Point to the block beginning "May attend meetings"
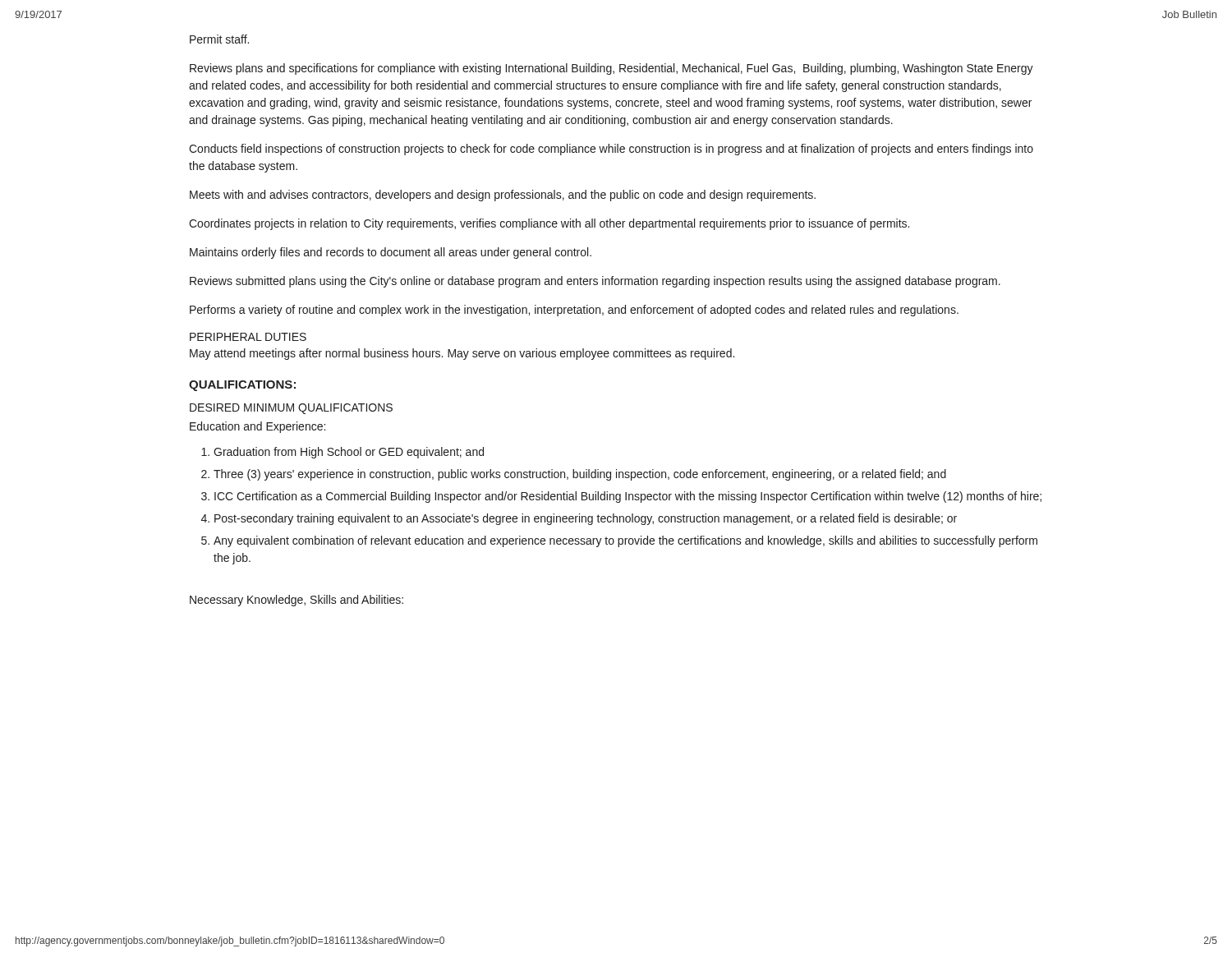The height and width of the screenshot is (953, 1232). coord(620,354)
